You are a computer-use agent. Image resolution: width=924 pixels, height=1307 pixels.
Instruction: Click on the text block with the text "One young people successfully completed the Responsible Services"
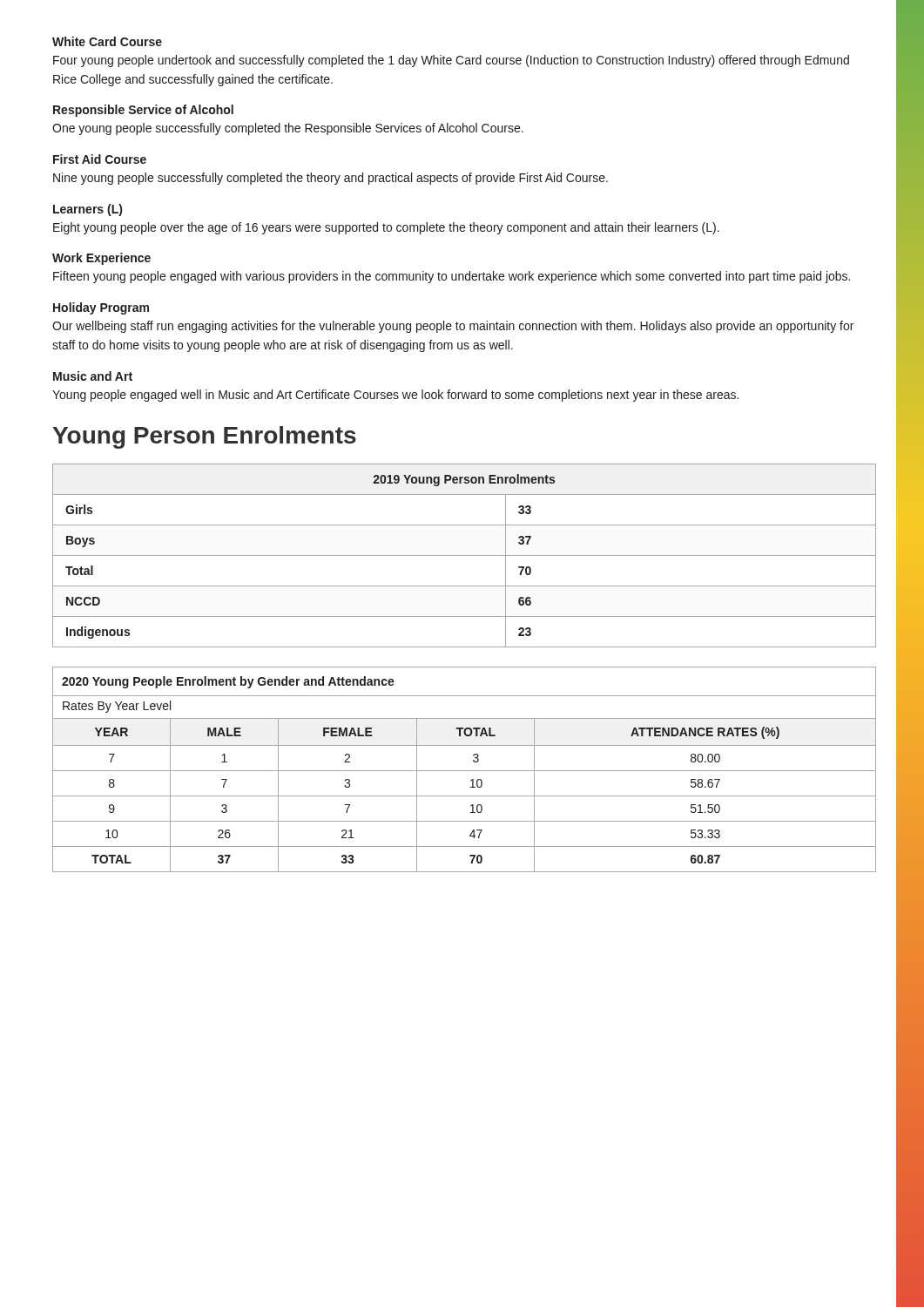(x=288, y=128)
